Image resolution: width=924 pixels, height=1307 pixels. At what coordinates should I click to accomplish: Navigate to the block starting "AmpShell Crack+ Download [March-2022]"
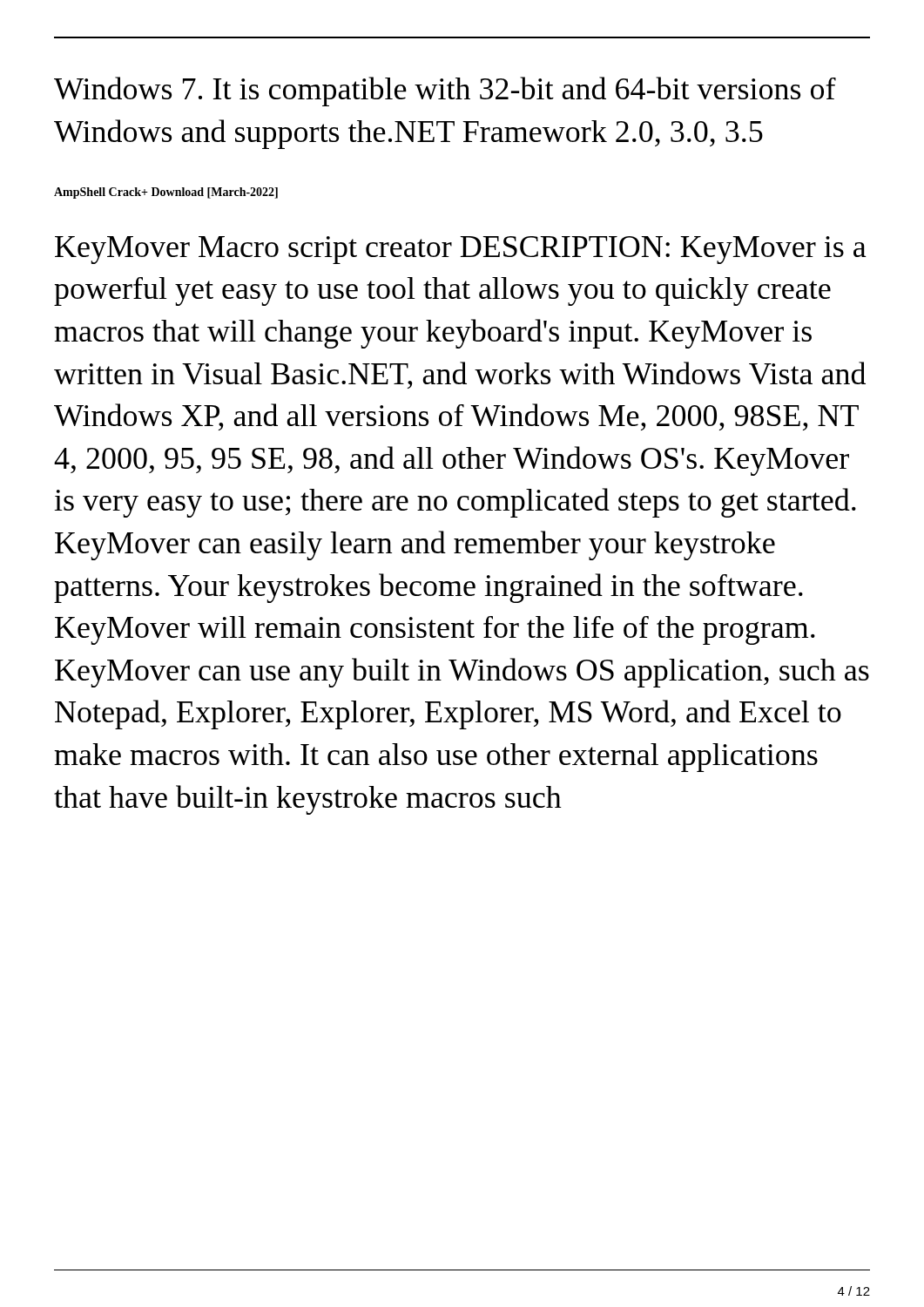[x=166, y=192]
